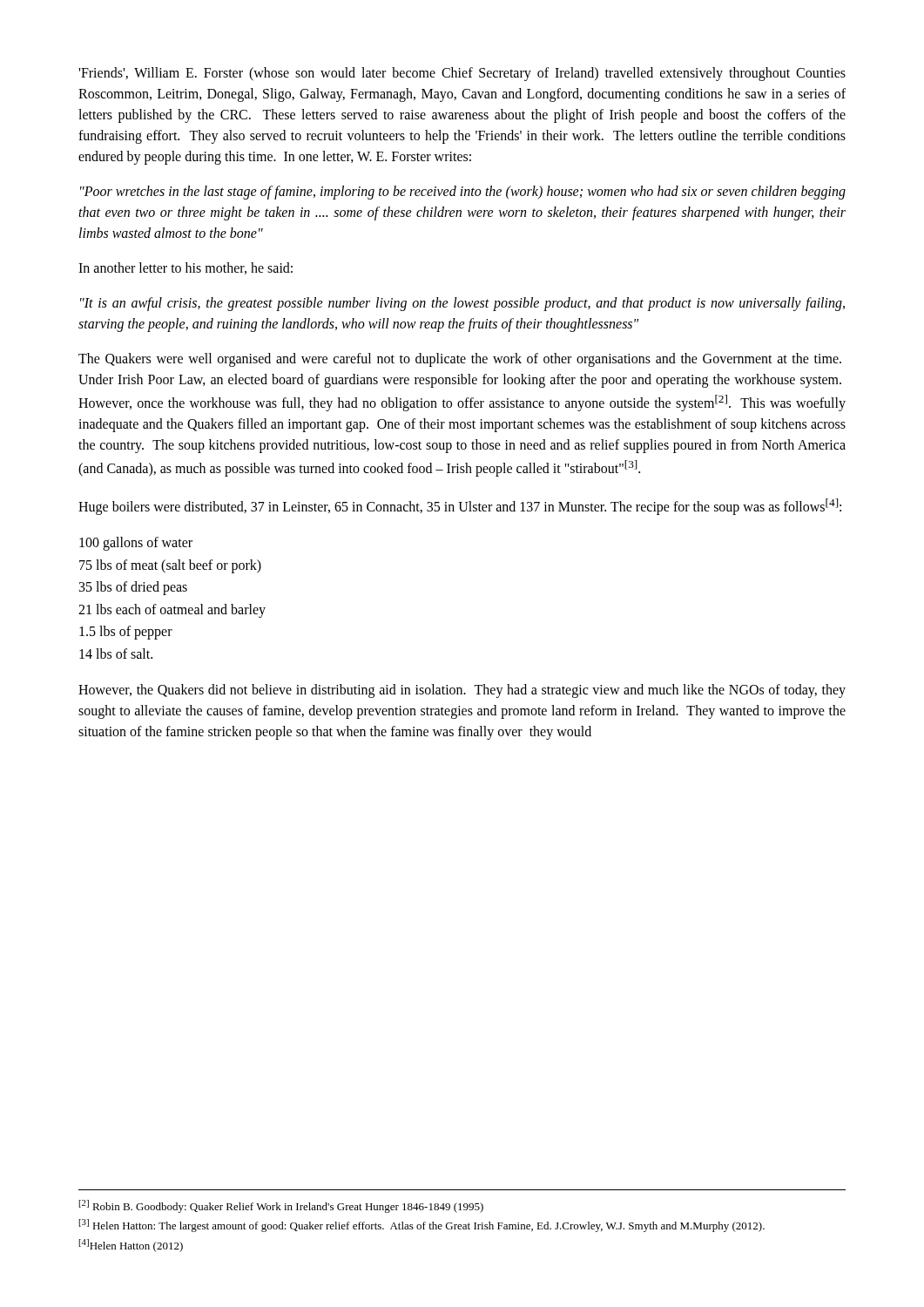Select the passage starting "'Friends', William E. Forster (whose son"

[x=462, y=115]
